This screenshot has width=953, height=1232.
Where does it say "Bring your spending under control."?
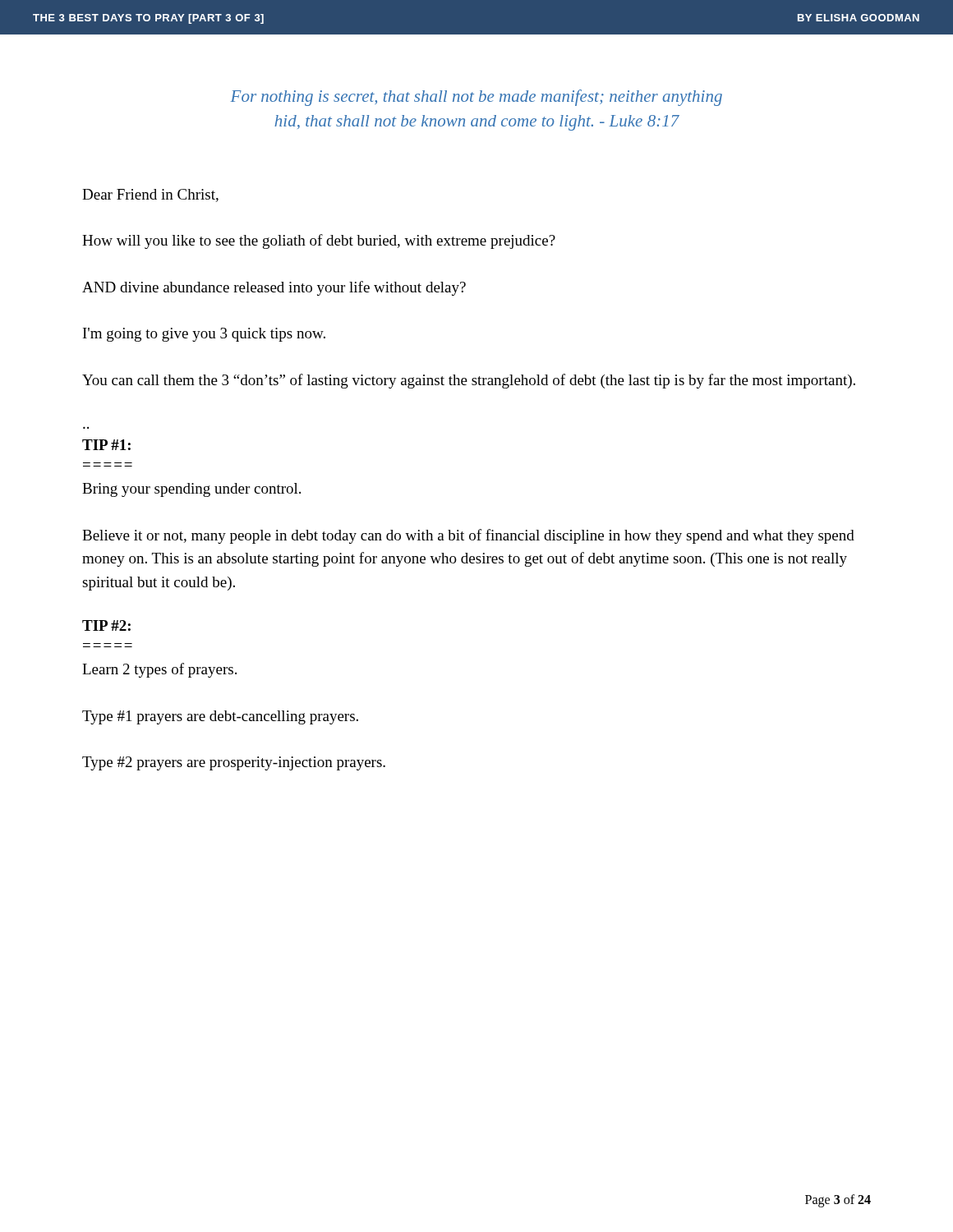click(192, 489)
